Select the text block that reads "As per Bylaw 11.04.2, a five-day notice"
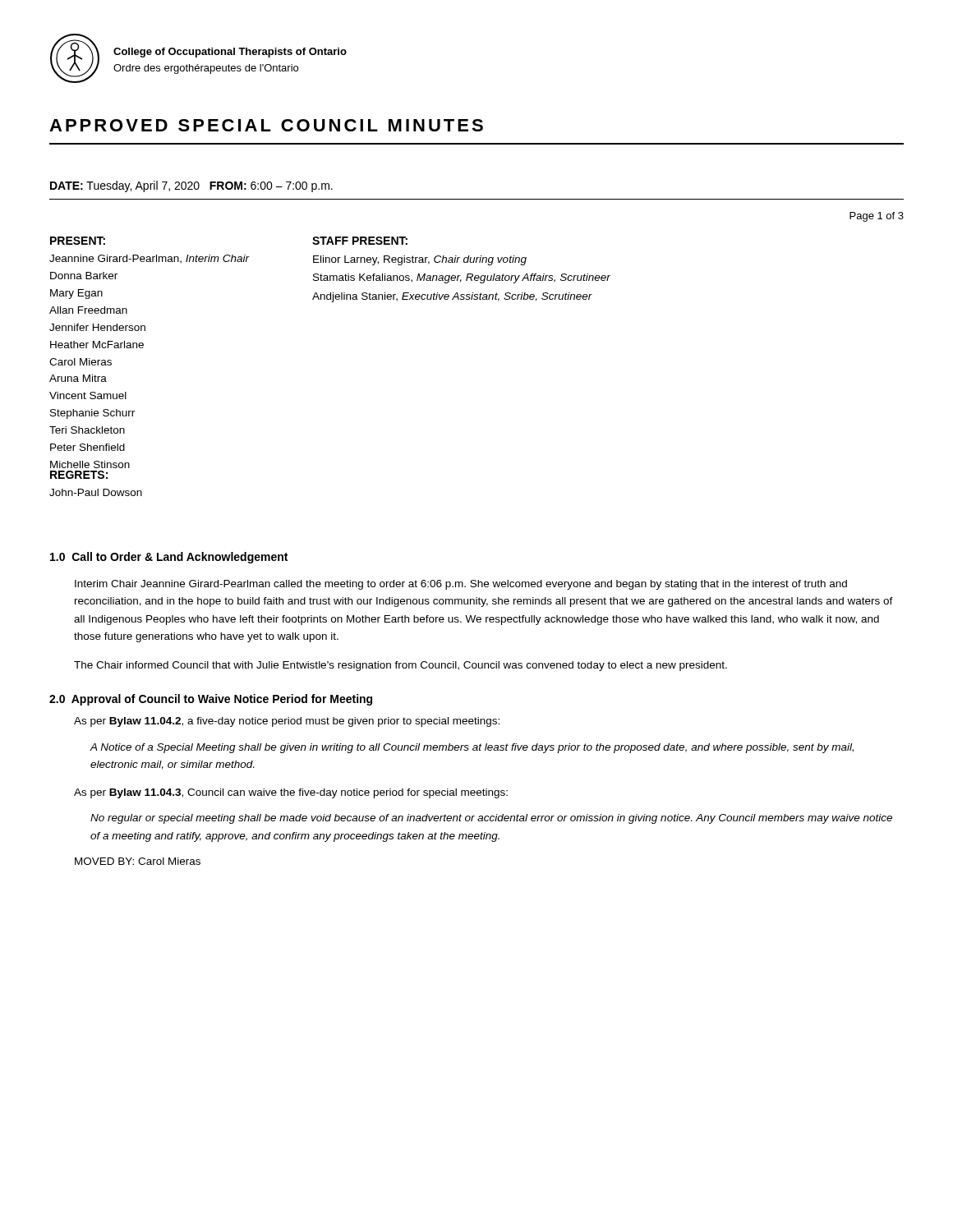This screenshot has width=953, height=1232. click(x=287, y=721)
